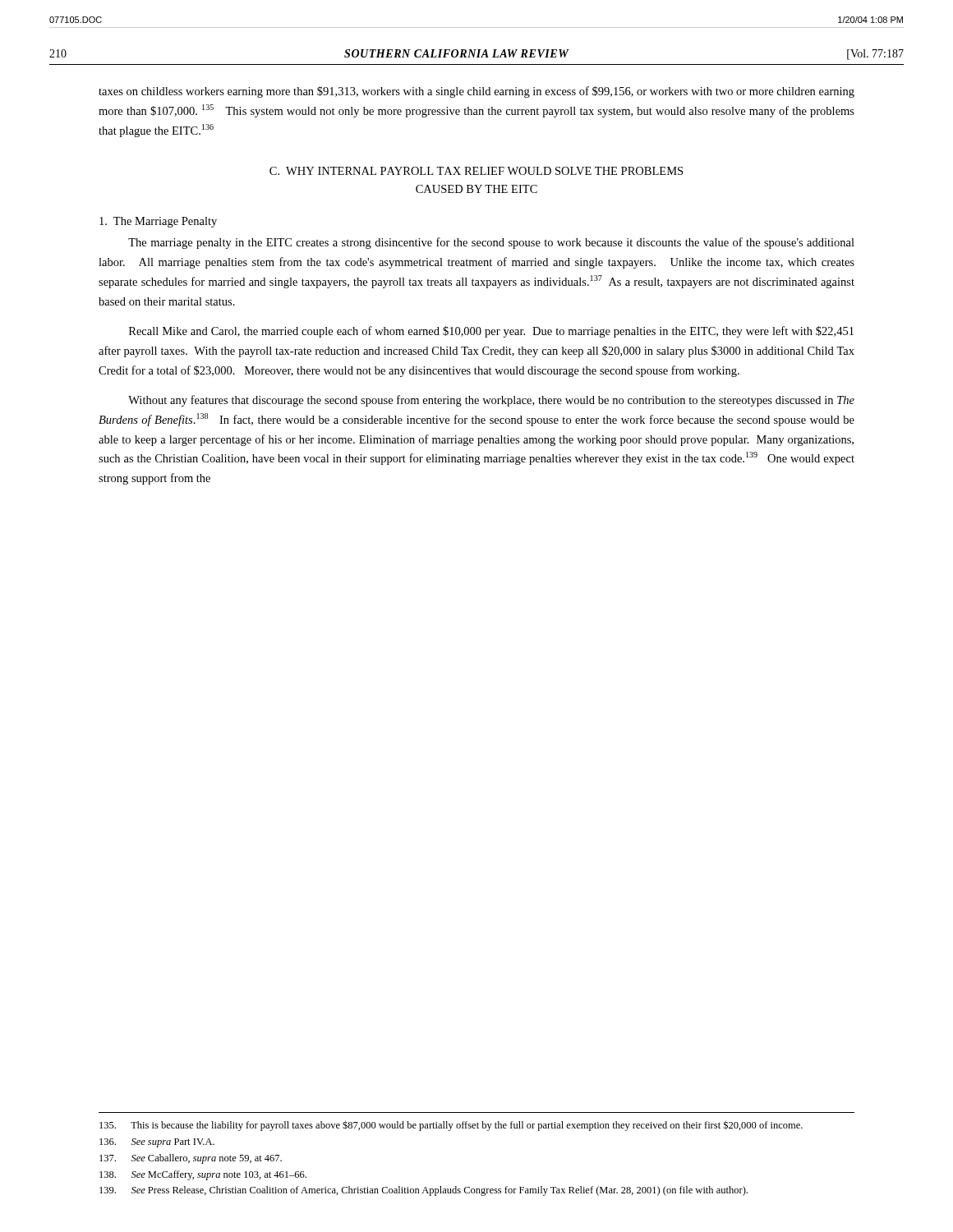Locate the footnote that reads "See Caballero, supra note 59, at 467."
The height and width of the screenshot is (1232, 953).
pos(190,1158)
